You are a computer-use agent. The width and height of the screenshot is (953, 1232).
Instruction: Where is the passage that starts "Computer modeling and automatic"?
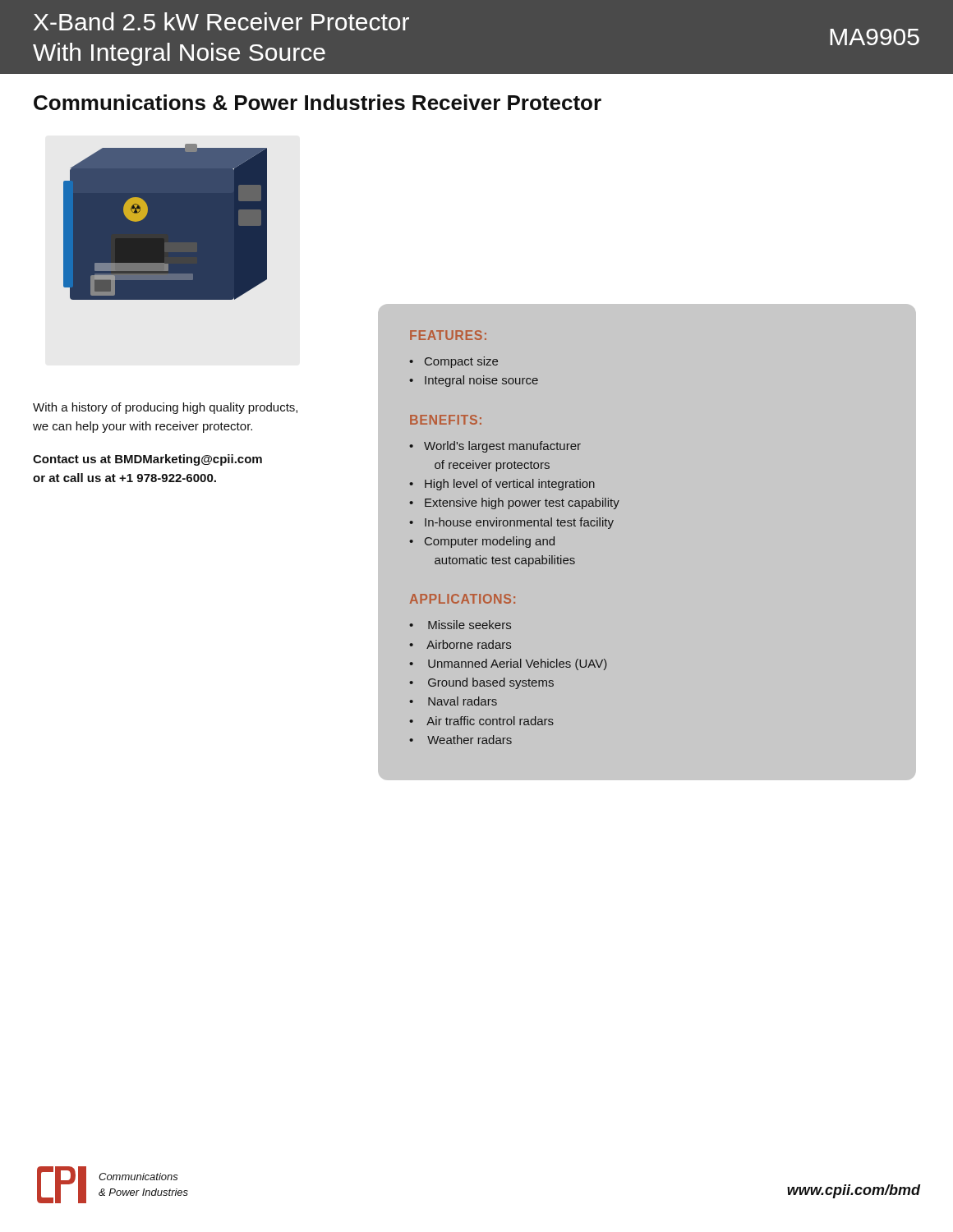tap(500, 550)
